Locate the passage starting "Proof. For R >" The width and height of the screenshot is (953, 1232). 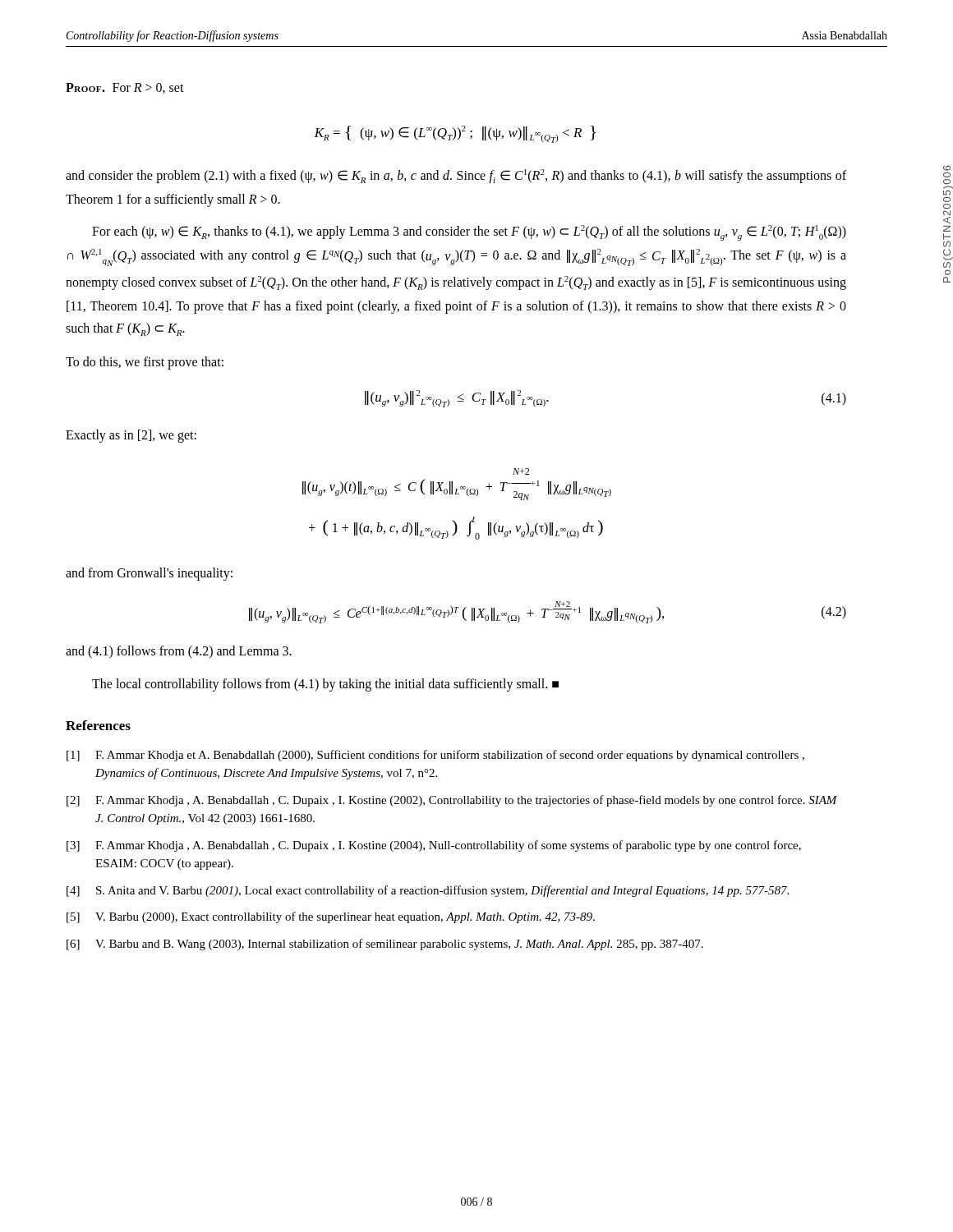coord(125,87)
